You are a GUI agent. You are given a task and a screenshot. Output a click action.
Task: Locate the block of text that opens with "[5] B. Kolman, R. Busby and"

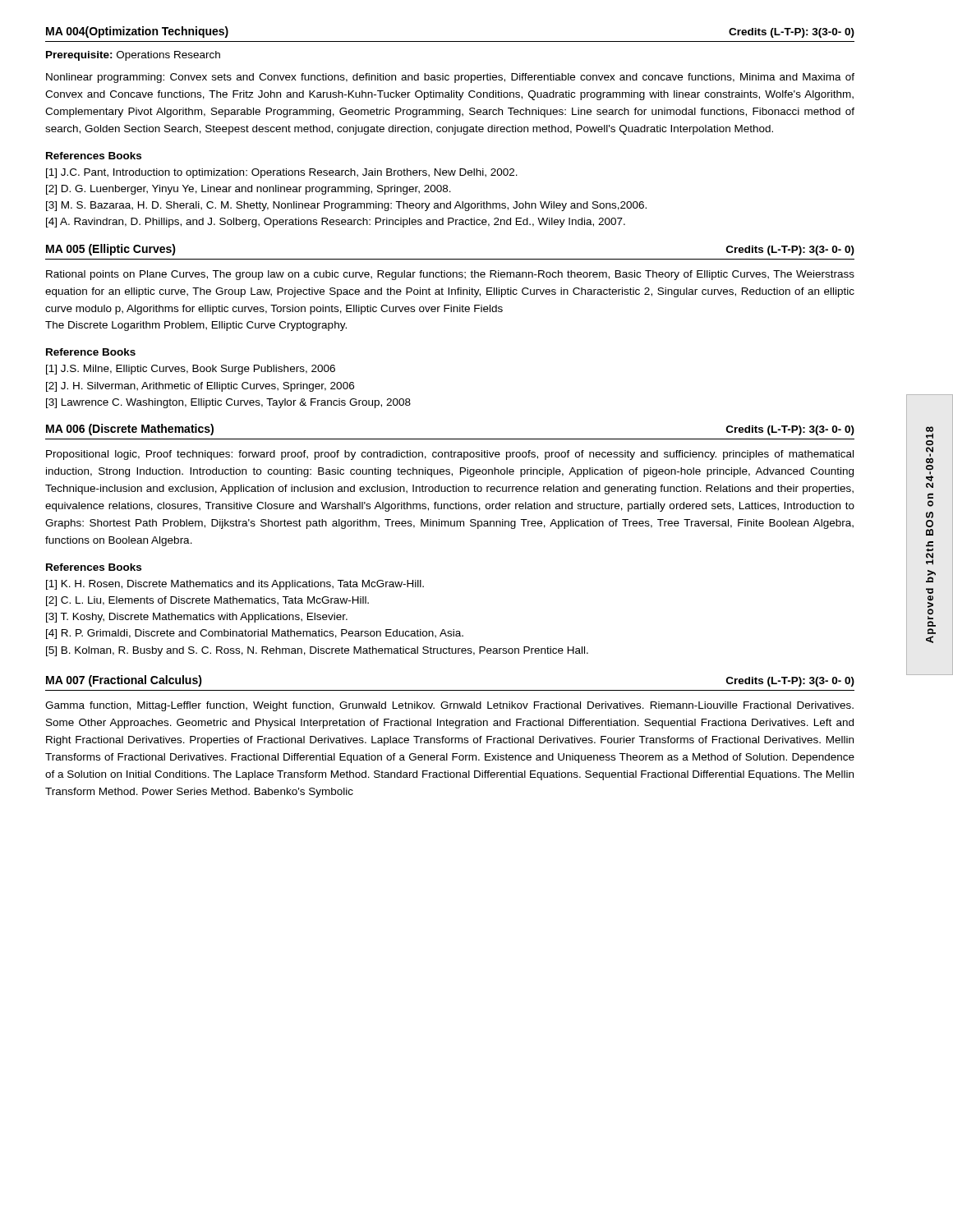[317, 650]
